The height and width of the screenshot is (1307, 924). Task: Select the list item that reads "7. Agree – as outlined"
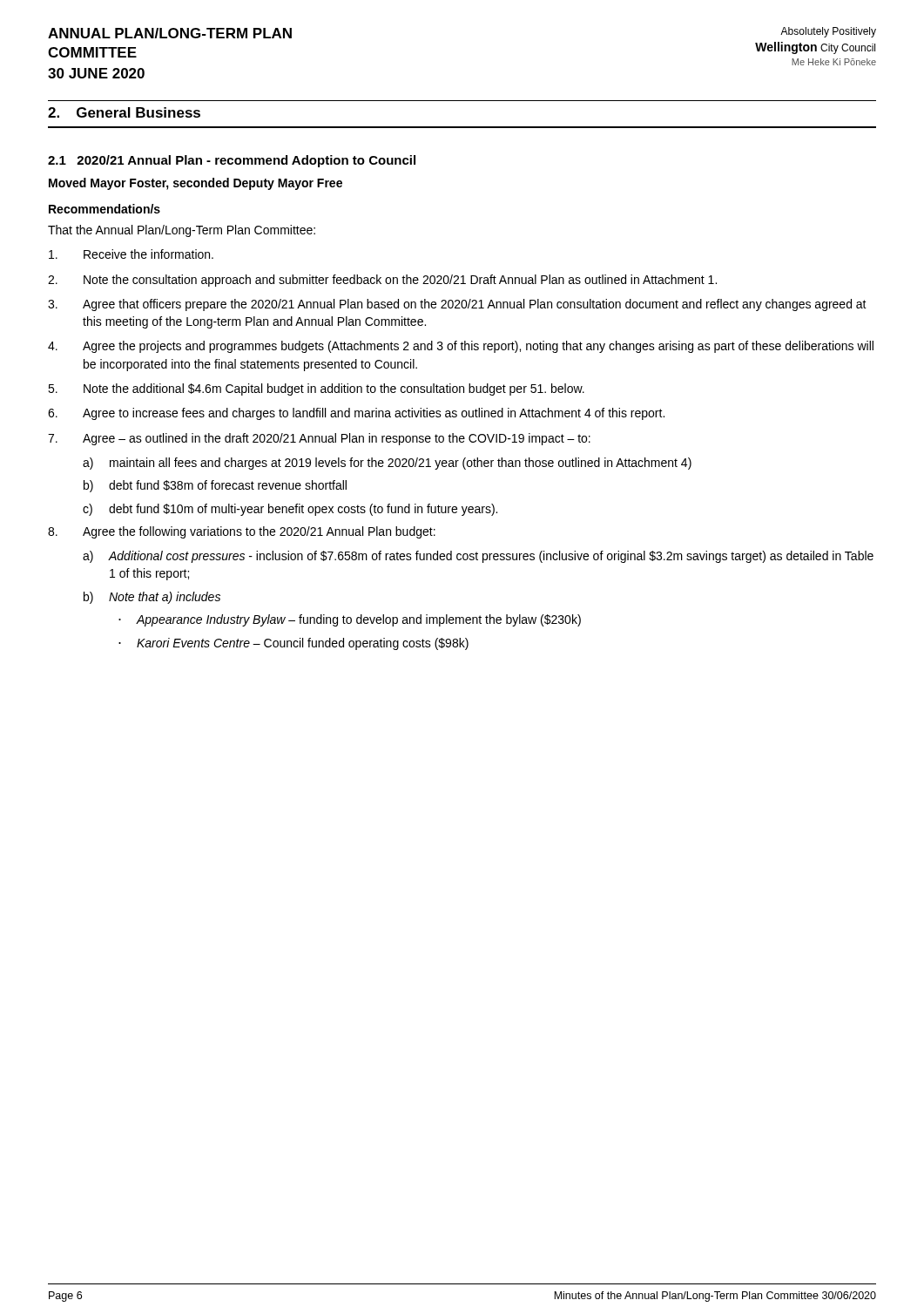tap(462, 438)
